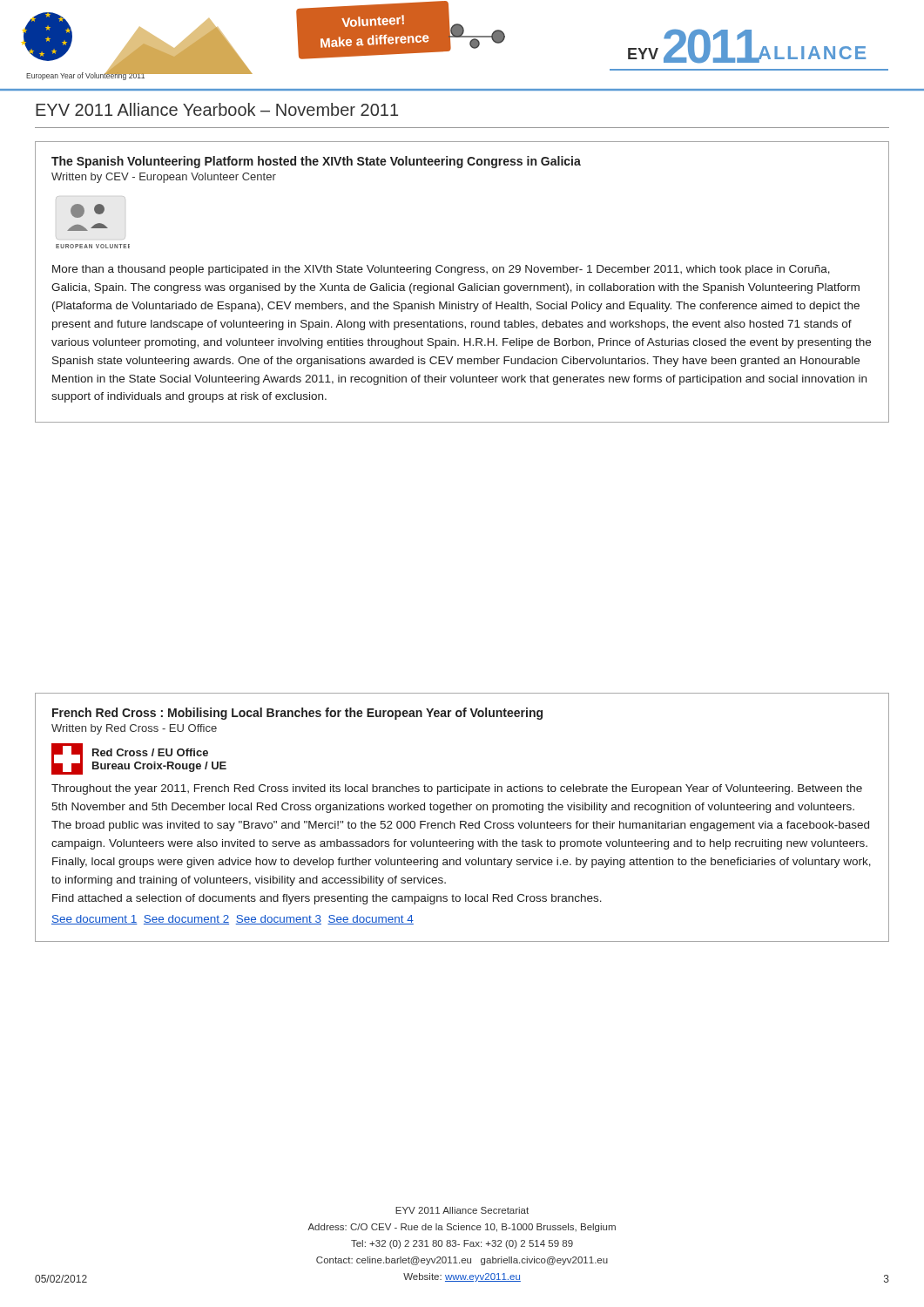This screenshot has height=1307, width=924.
Task: Click on the table containing "French Red Cross :"
Action: coord(462,818)
